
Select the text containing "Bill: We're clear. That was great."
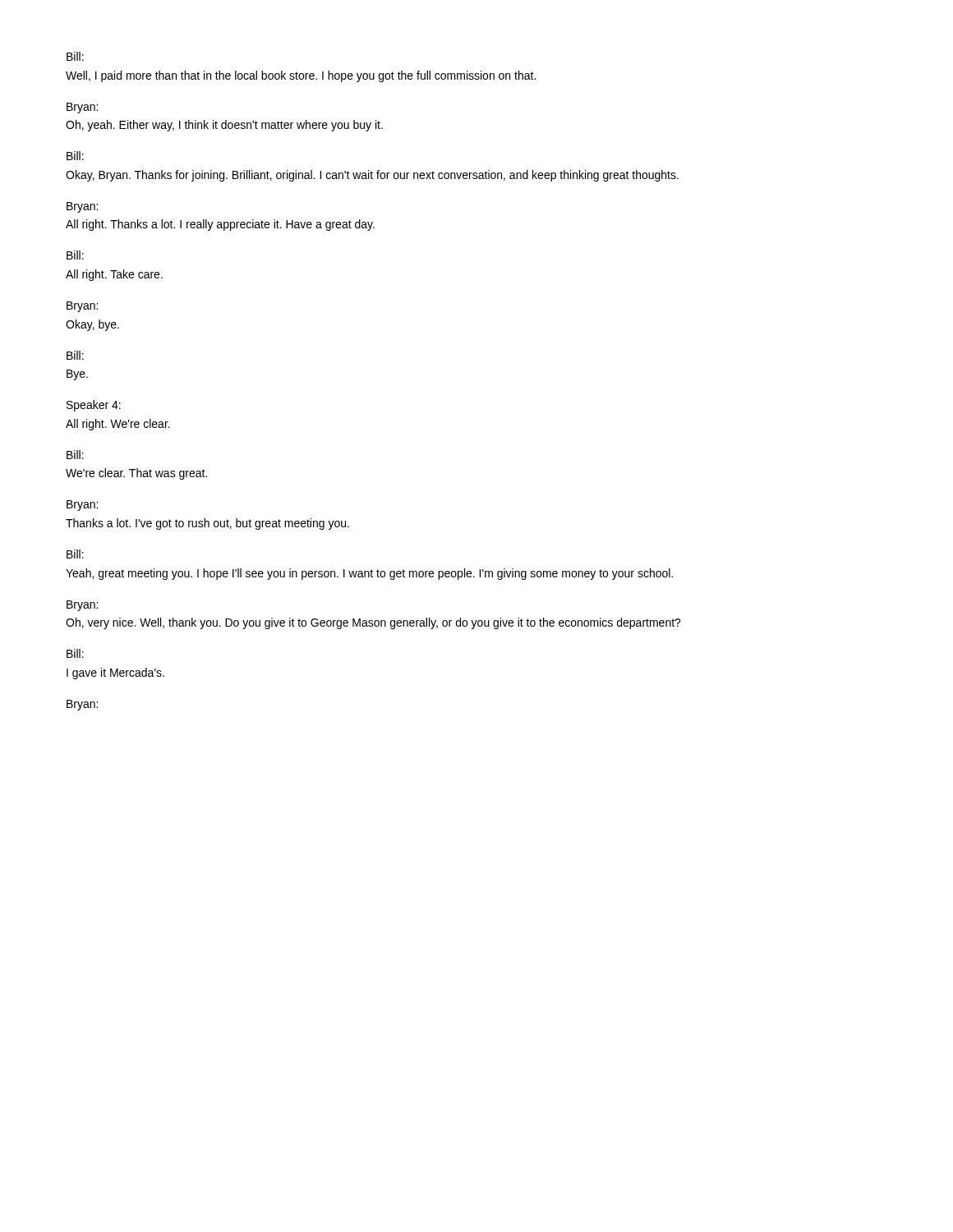pos(75,455)
